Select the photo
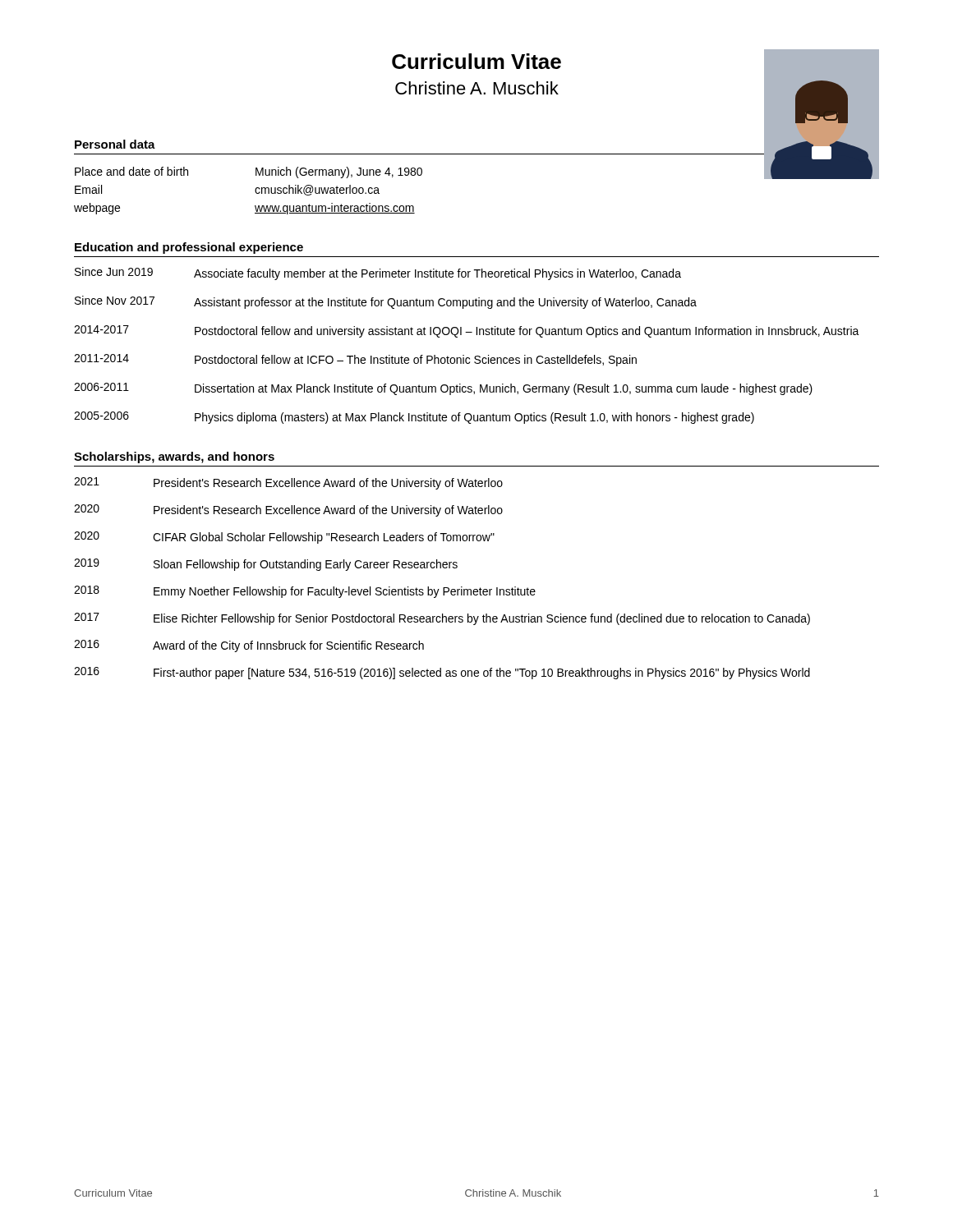The height and width of the screenshot is (1232, 953). (x=822, y=115)
